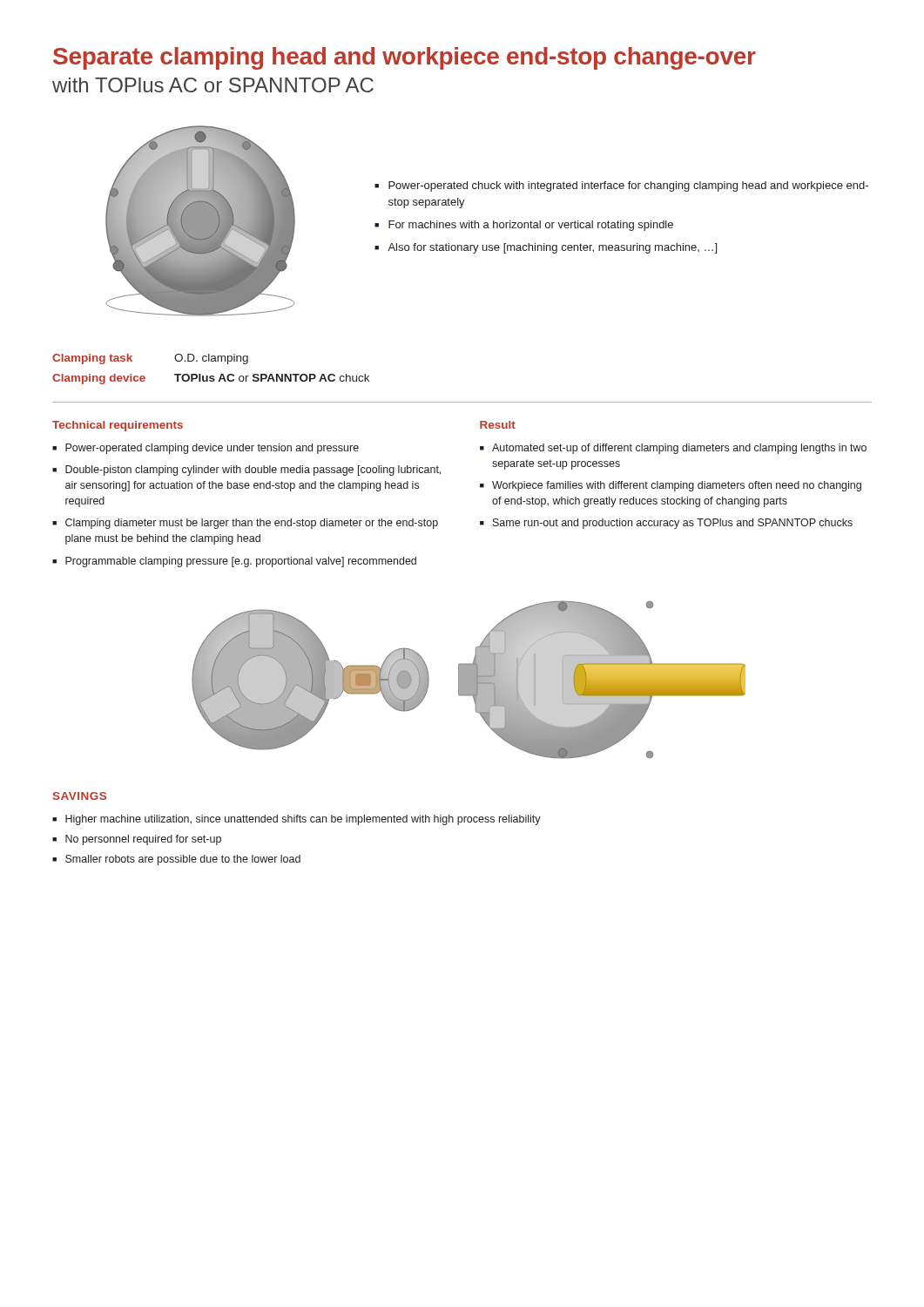Find the block on this page that starts "Double-piston clamping cylinder with double"
The image size is (924, 1307).
[x=253, y=485]
